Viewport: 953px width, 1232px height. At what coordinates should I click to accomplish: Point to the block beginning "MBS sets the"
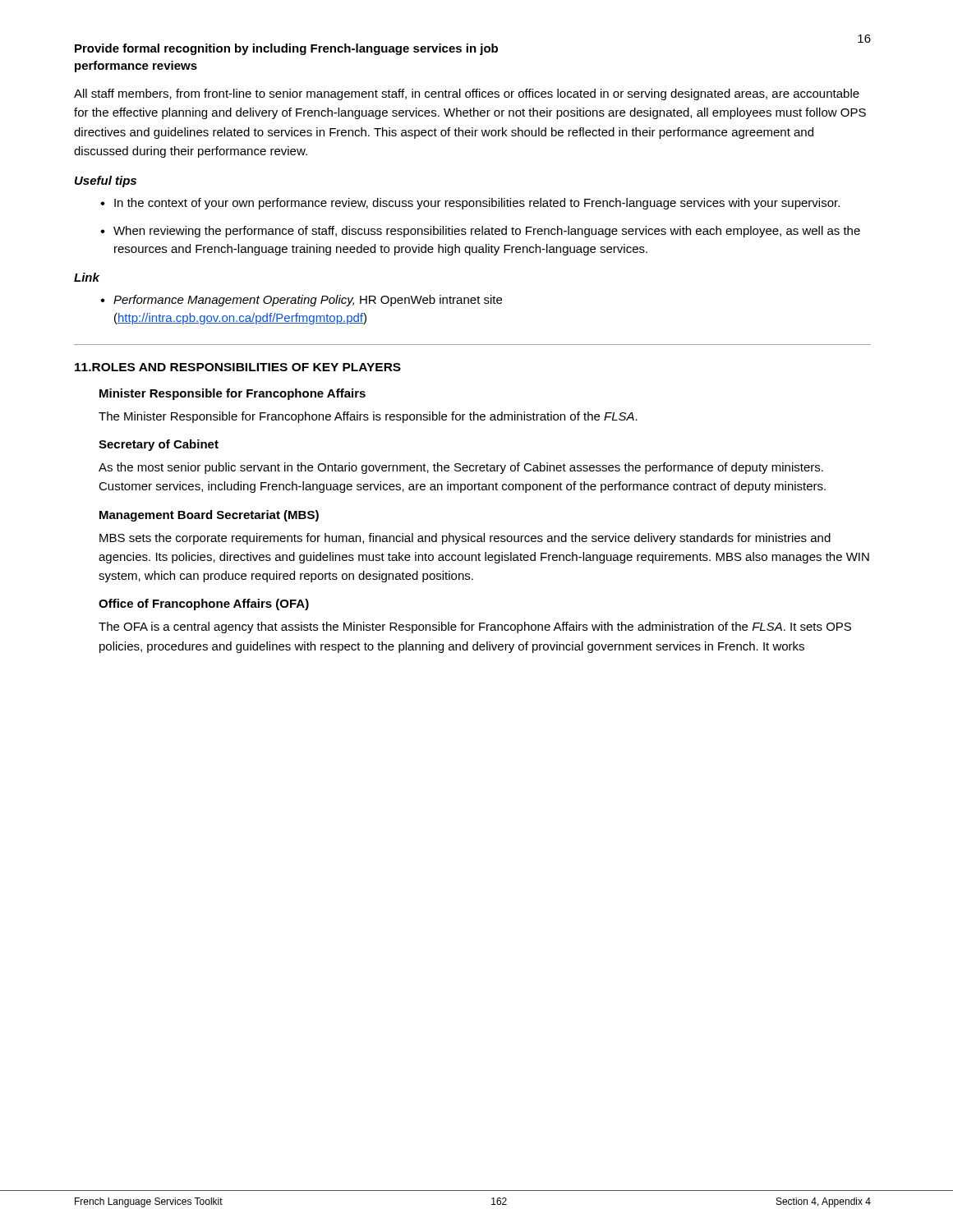tap(484, 556)
